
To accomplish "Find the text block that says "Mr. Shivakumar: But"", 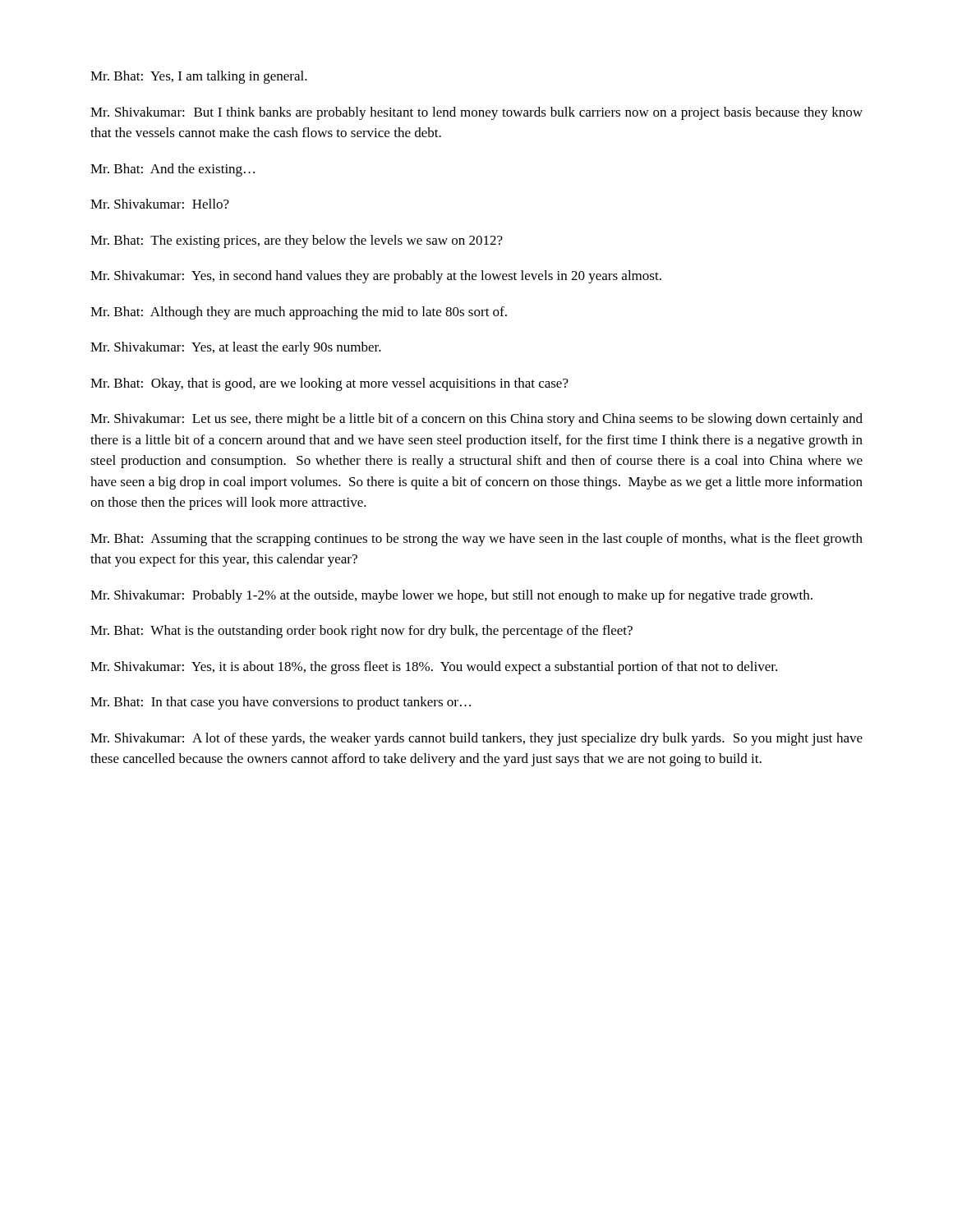I will (x=476, y=122).
